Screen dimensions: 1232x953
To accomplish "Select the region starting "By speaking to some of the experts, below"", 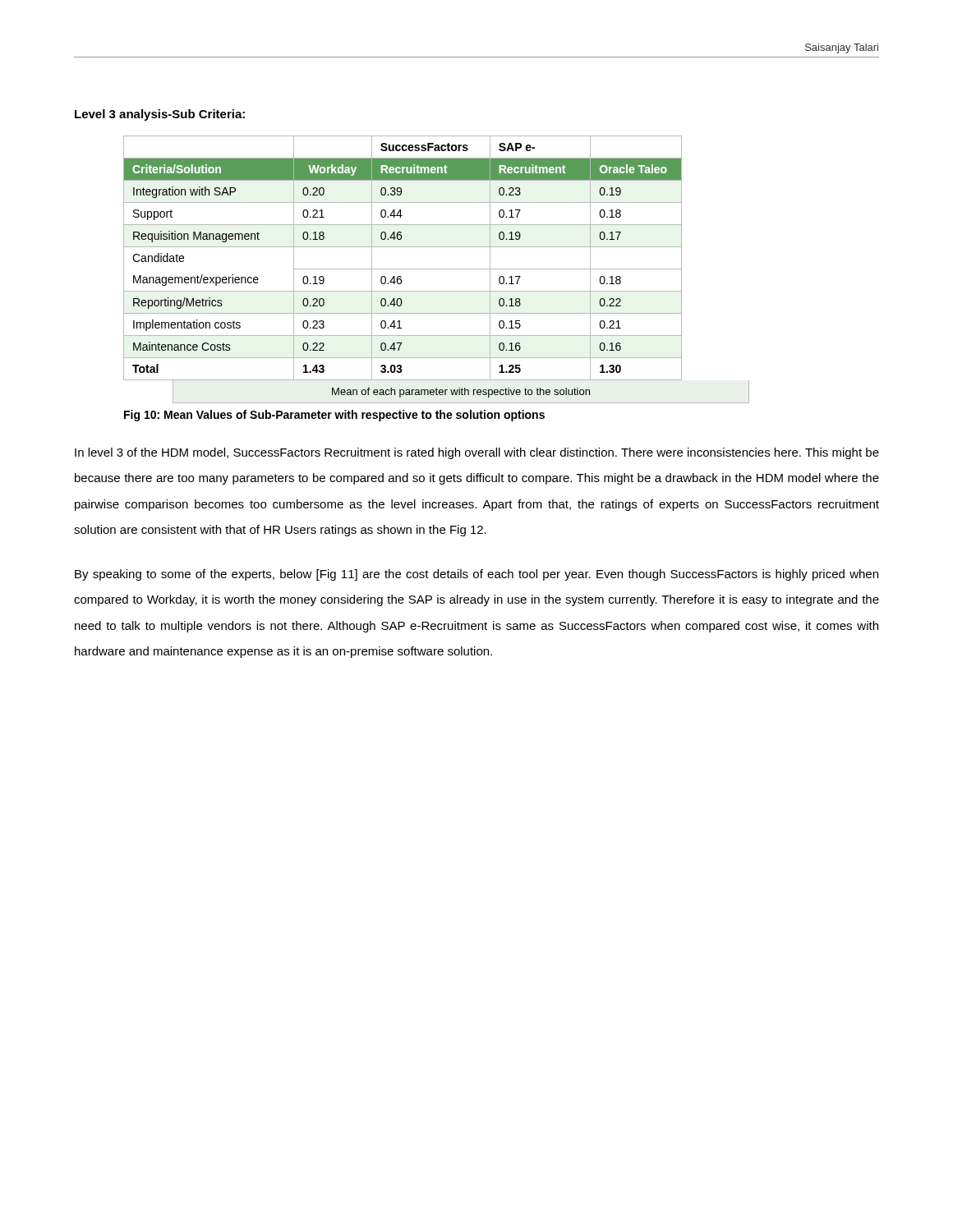I will (476, 612).
